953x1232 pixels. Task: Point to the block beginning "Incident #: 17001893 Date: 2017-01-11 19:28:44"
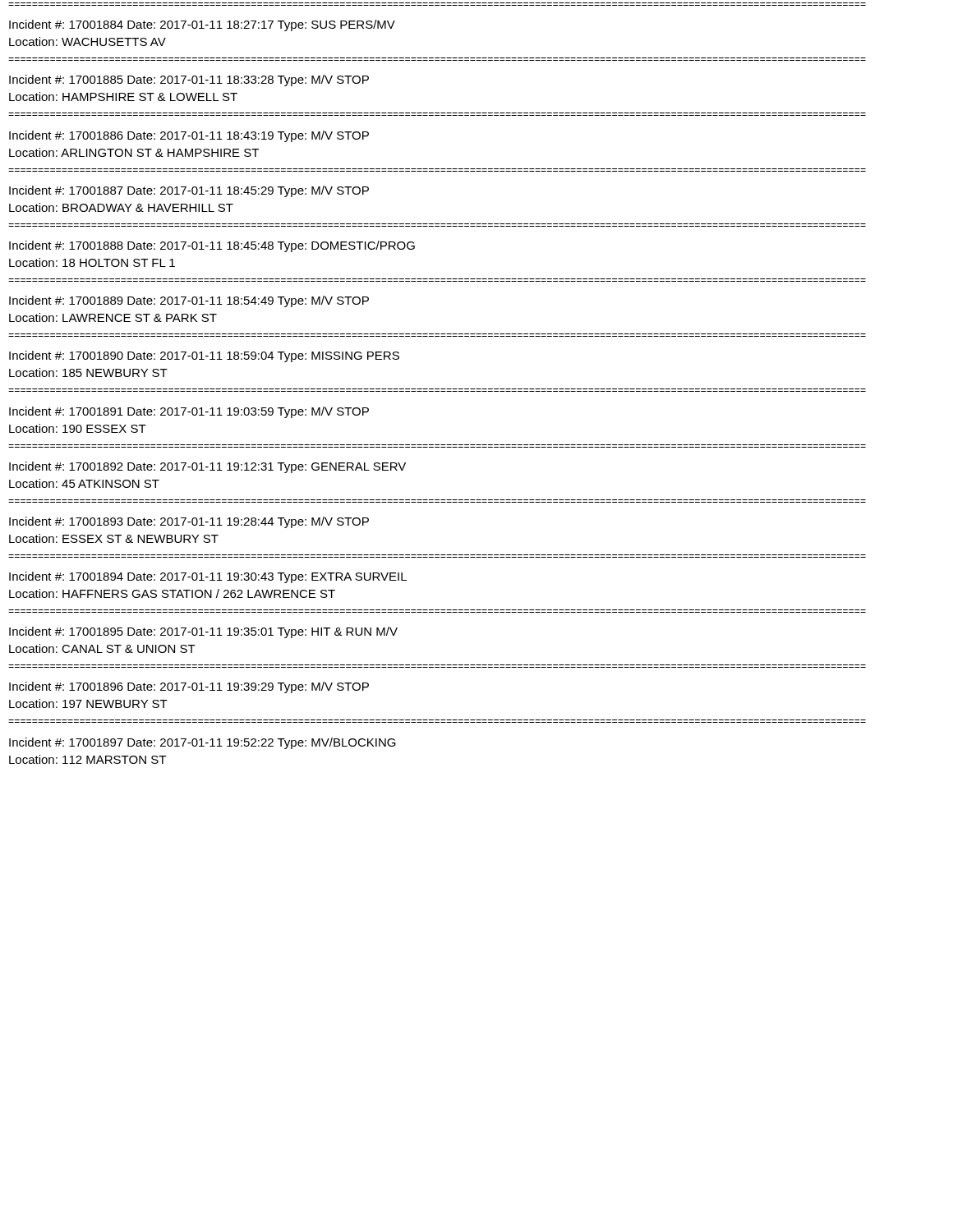tap(189, 522)
